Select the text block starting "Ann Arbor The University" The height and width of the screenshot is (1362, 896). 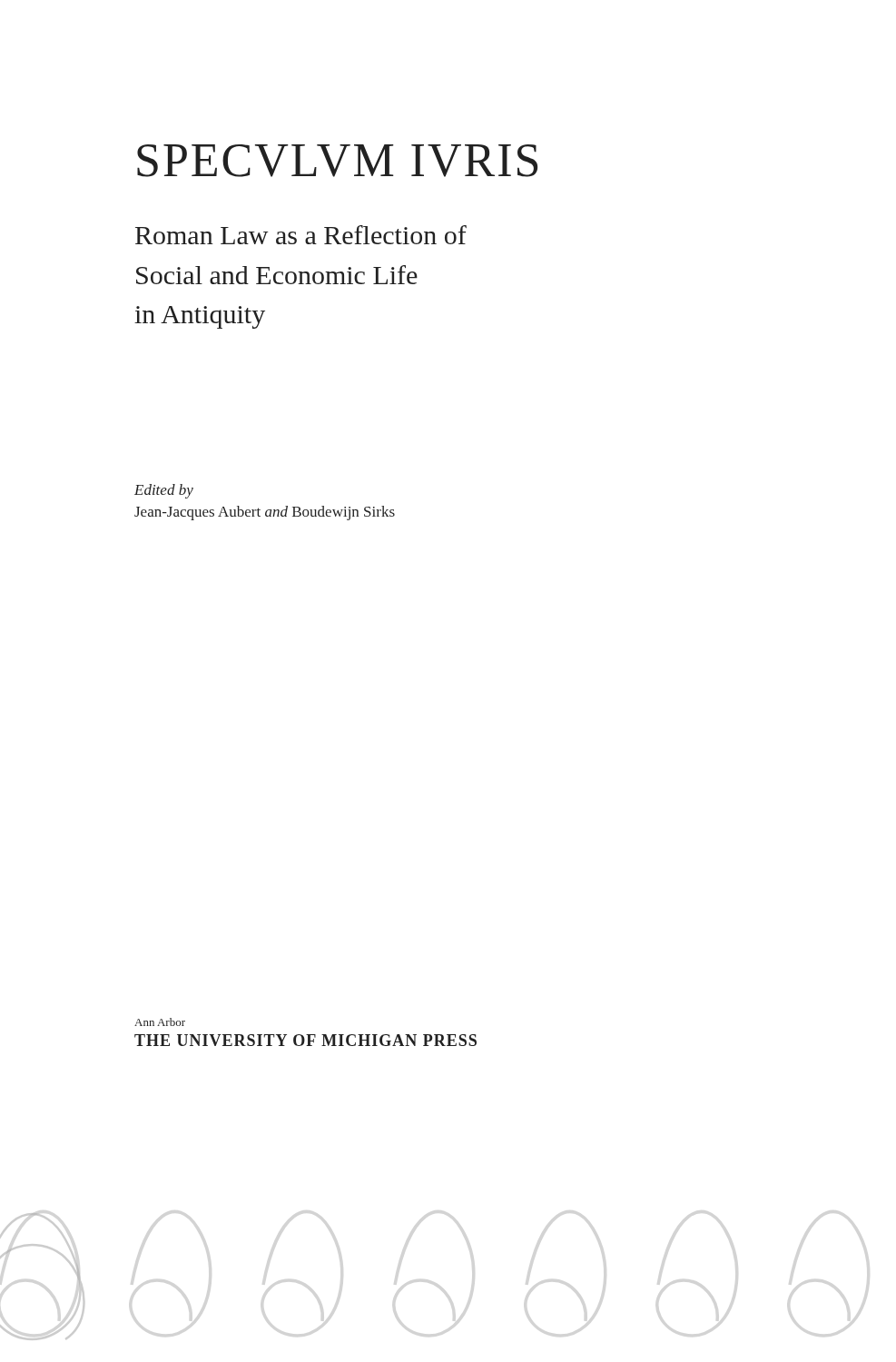(306, 1033)
